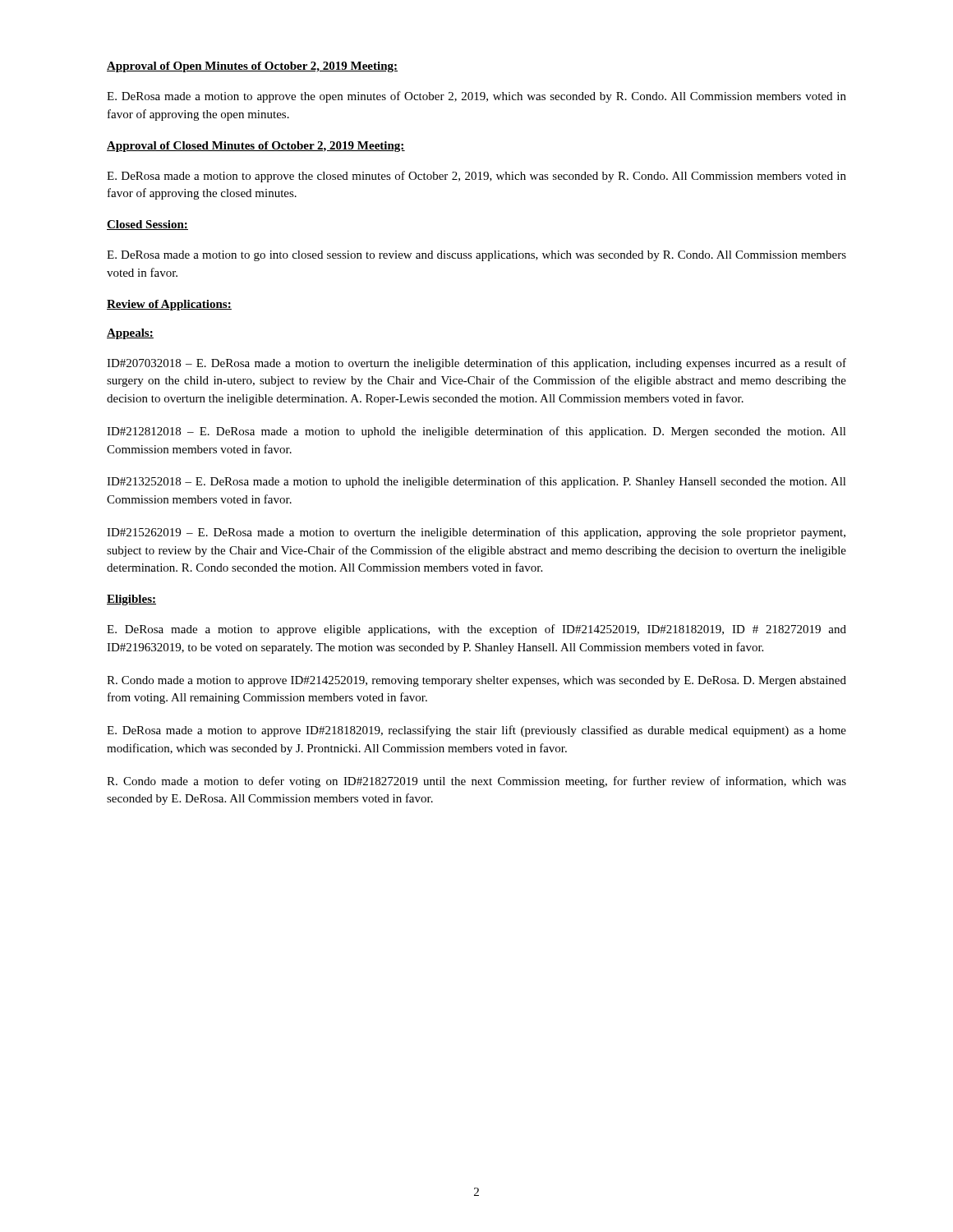
Task: Find the text block with the text "R. Condo made a motion to approve ID#214252019,"
Action: (x=476, y=689)
